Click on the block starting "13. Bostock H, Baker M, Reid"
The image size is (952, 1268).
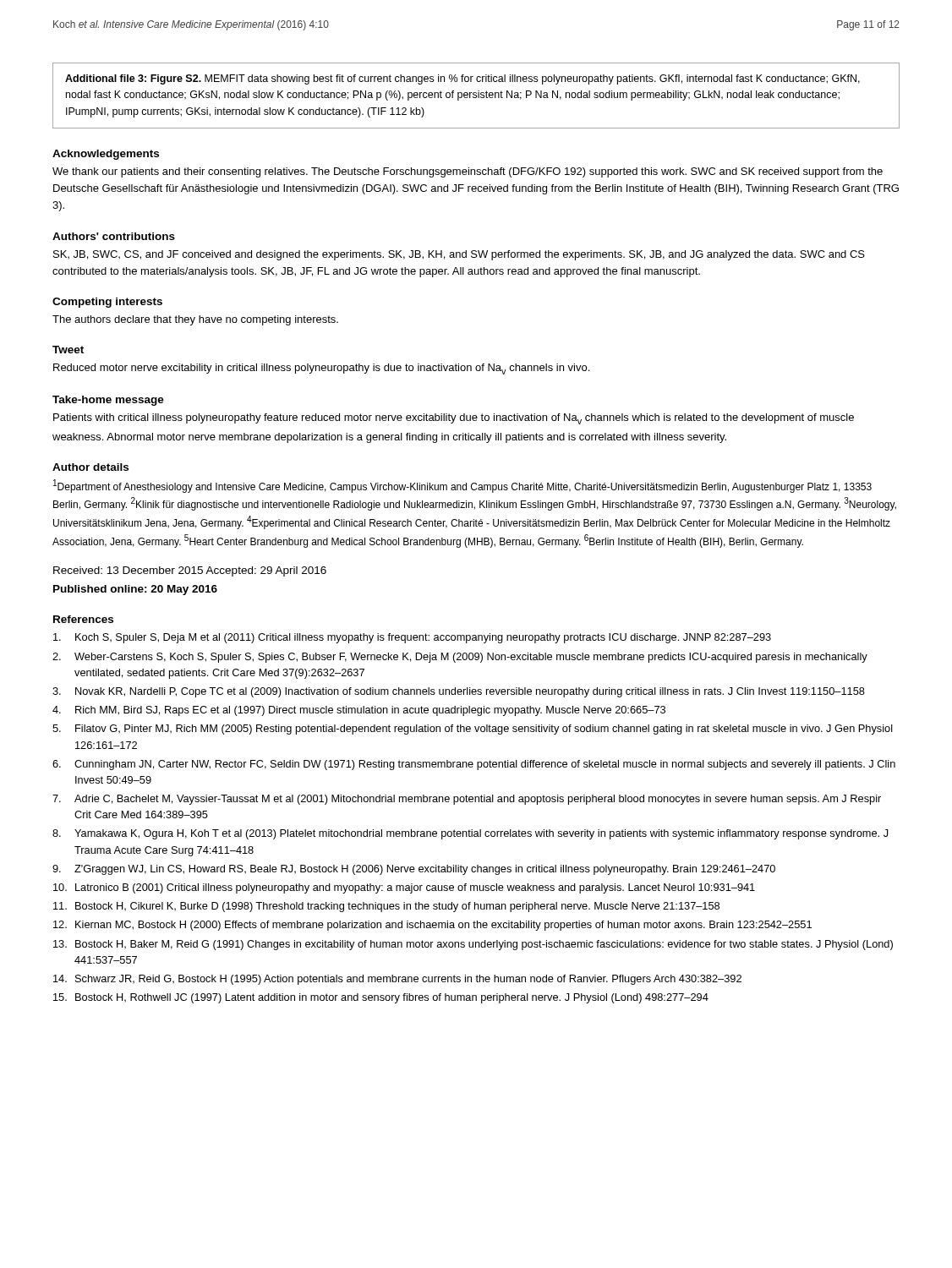click(476, 952)
